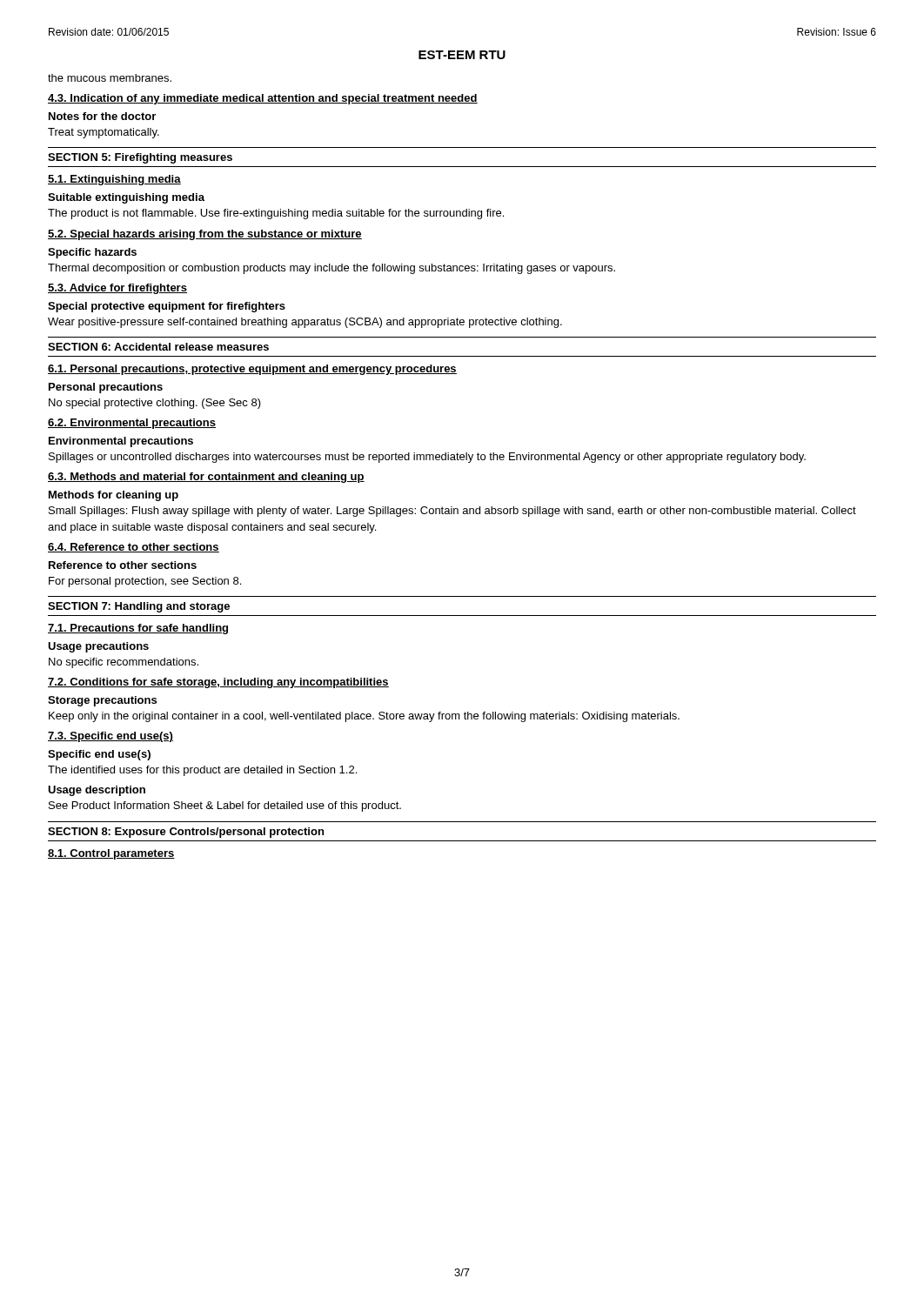Select the region starting "No special protective clothing. (See Sec 8)"
Image resolution: width=924 pixels, height=1305 pixels.
pos(154,402)
